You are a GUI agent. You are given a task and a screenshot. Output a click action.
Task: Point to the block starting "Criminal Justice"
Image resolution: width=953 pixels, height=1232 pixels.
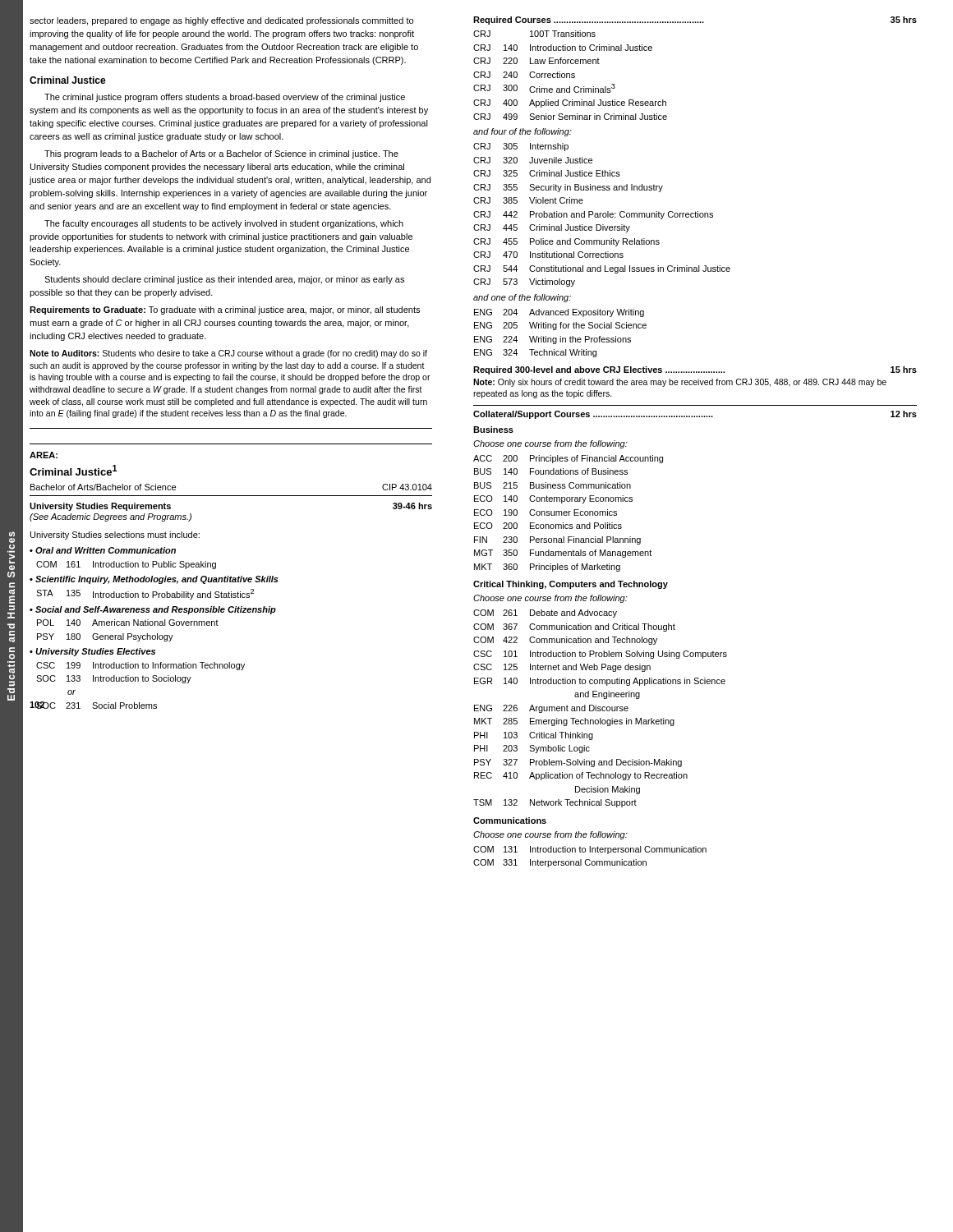click(x=68, y=80)
